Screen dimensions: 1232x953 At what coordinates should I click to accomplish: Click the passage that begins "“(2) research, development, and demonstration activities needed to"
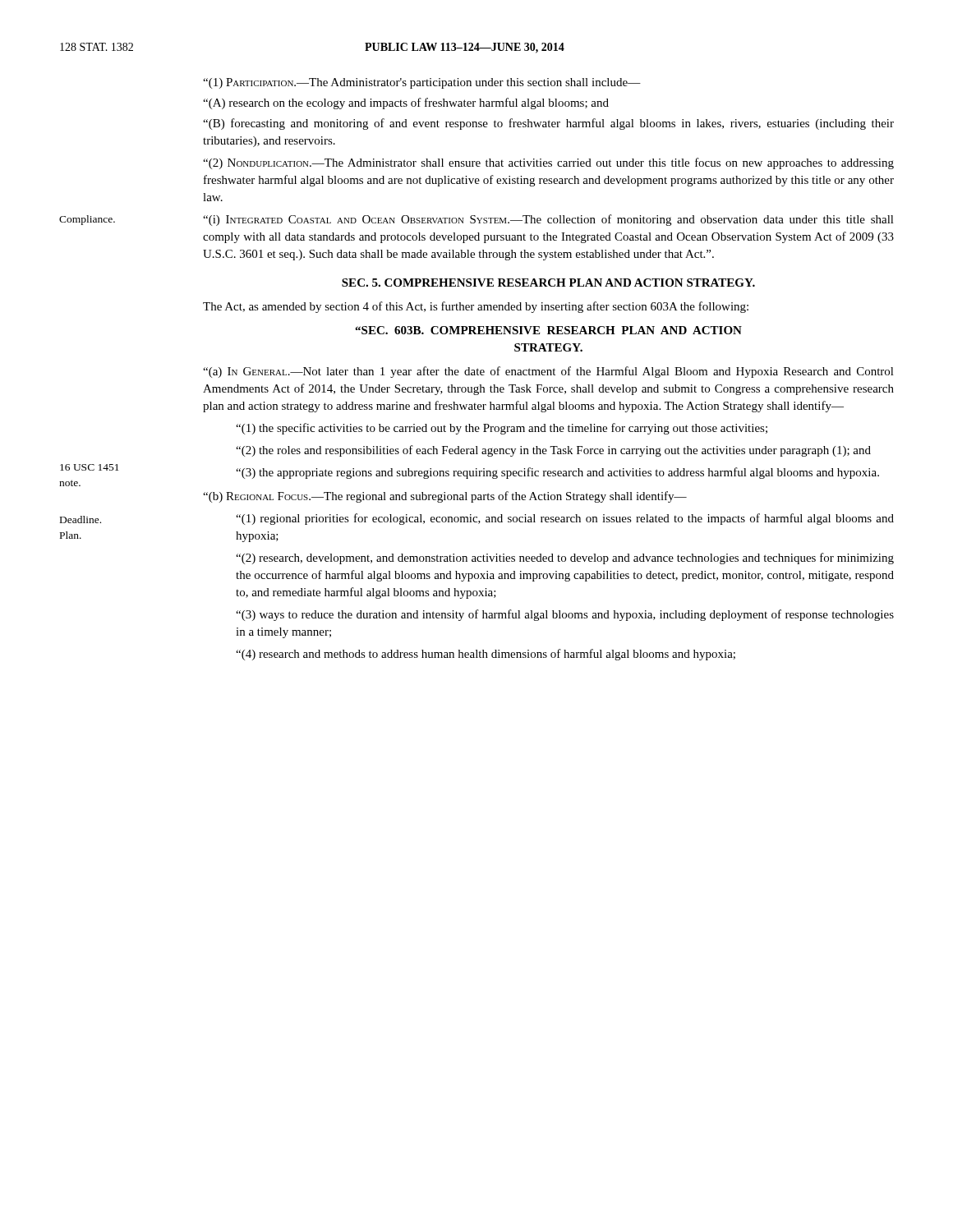click(x=565, y=575)
